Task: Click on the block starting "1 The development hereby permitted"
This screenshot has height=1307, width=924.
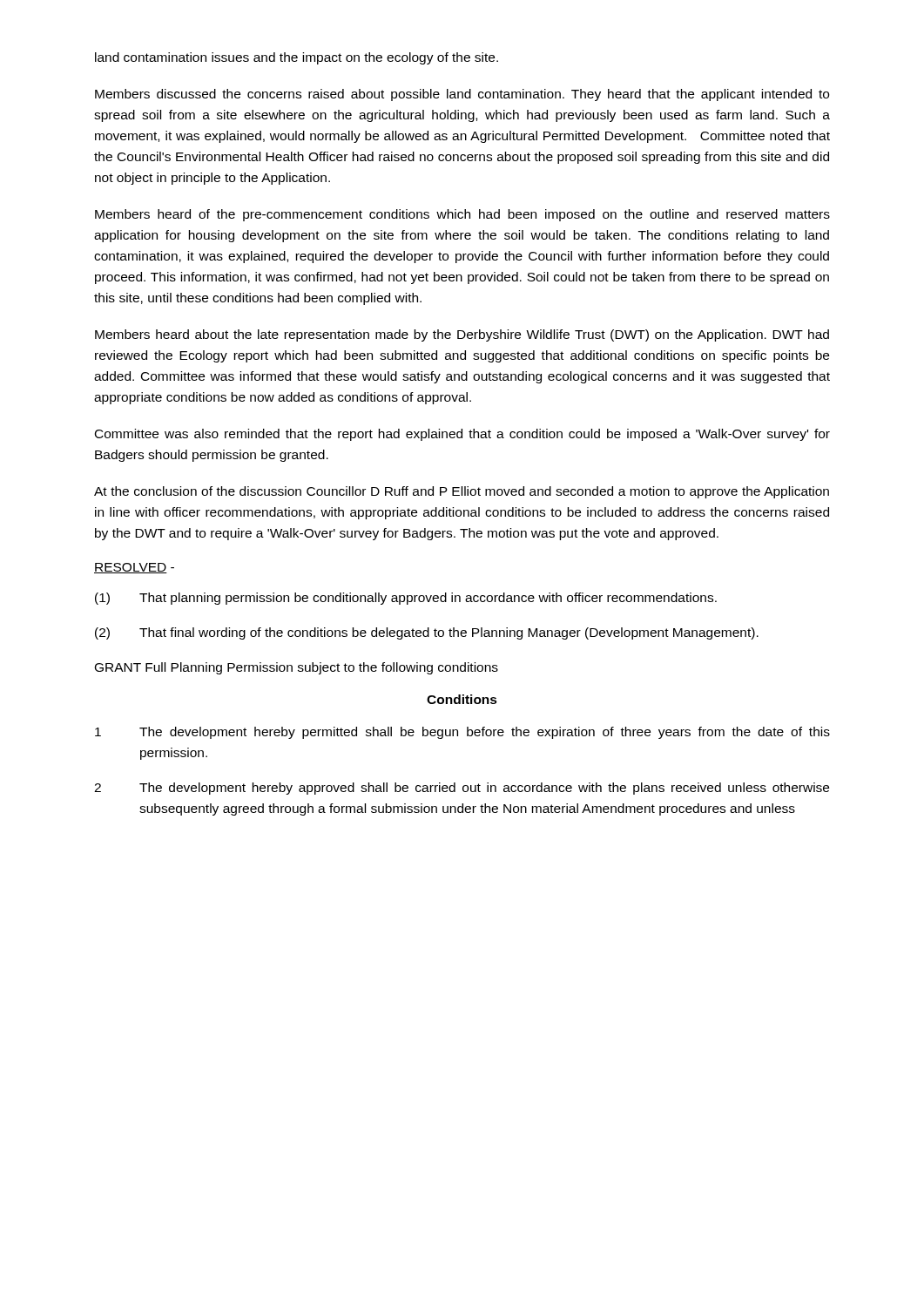Action: point(462,743)
